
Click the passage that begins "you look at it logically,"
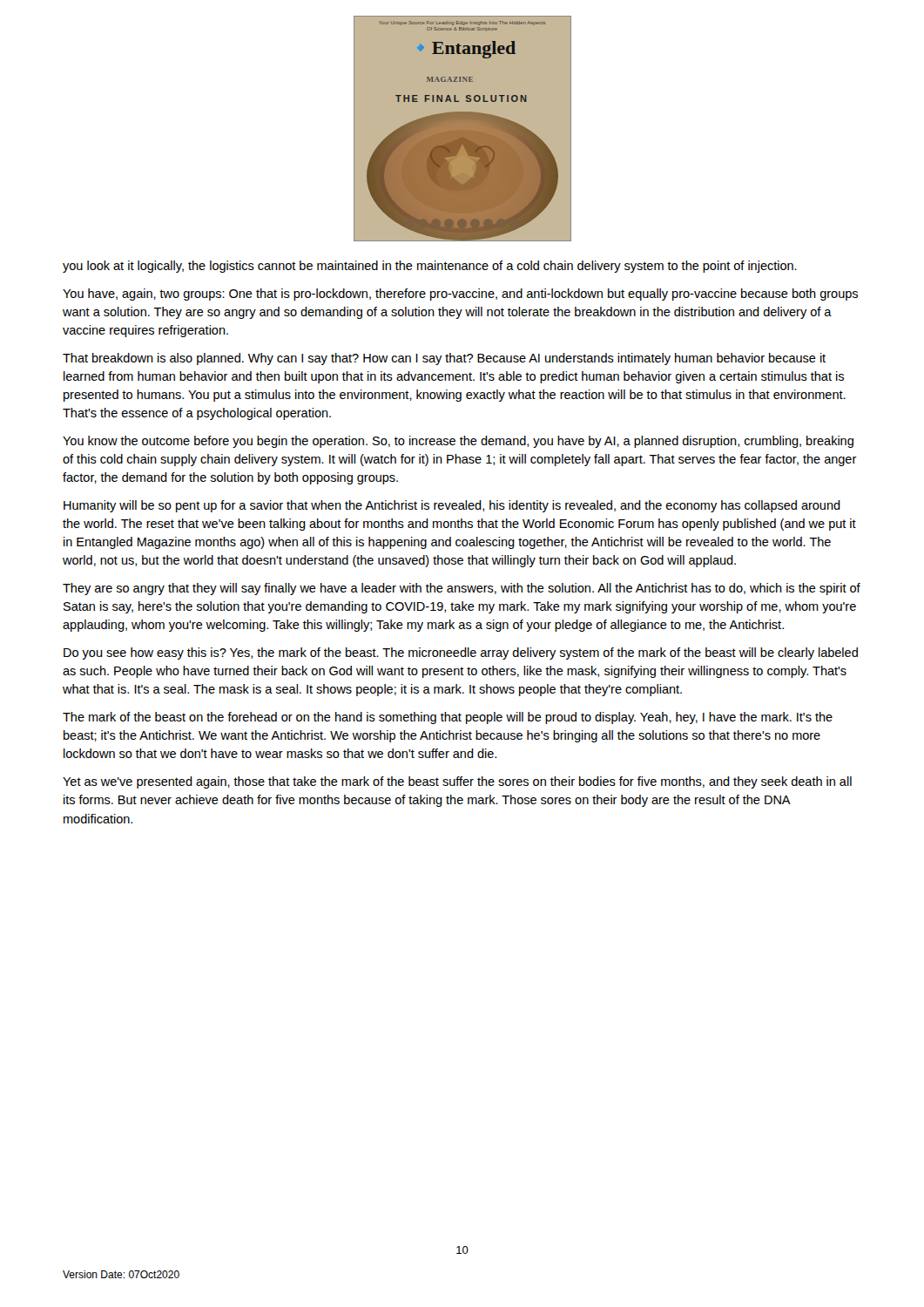click(x=462, y=266)
